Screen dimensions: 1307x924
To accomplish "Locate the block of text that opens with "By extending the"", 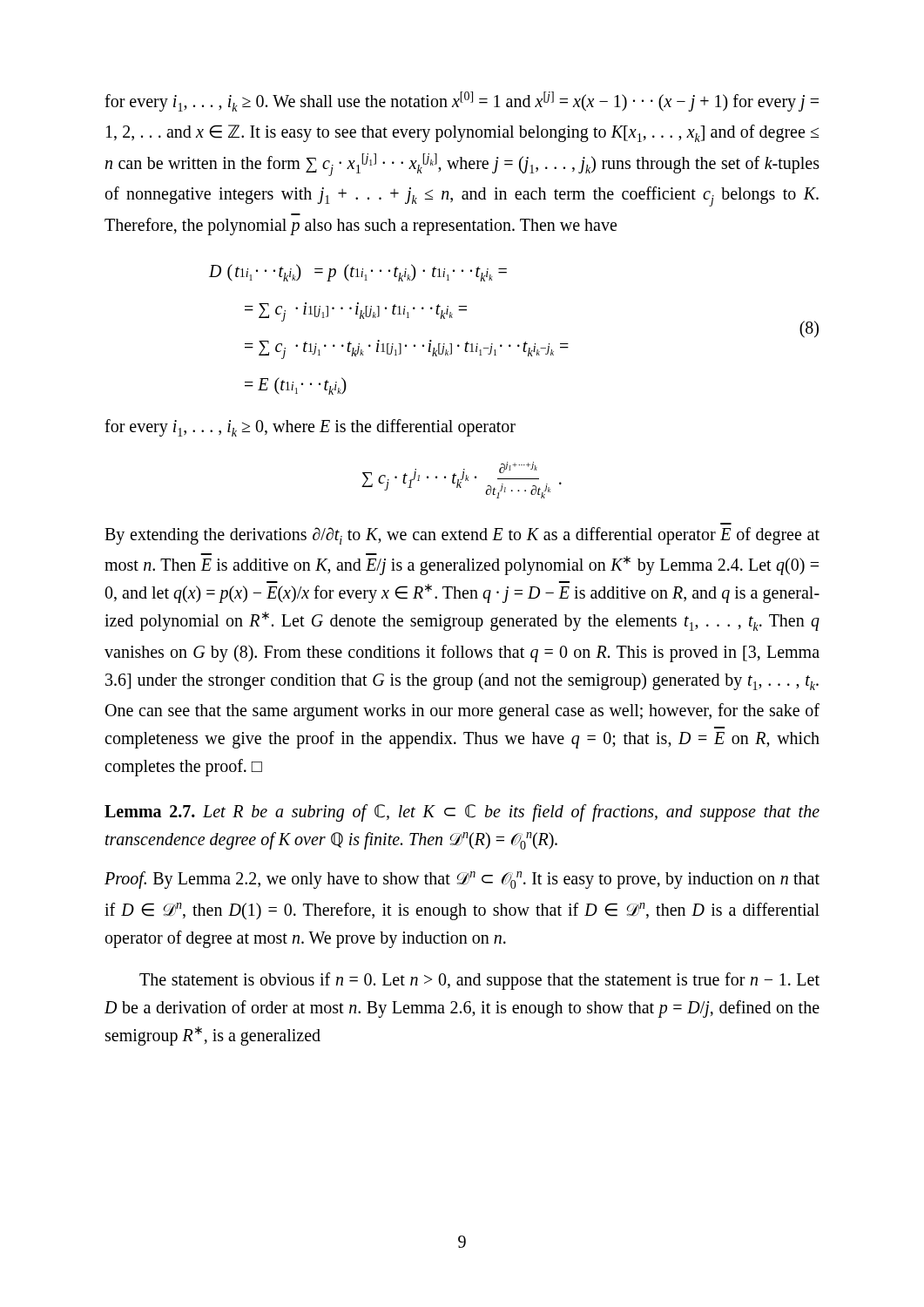I will pyautogui.click(x=462, y=650).
